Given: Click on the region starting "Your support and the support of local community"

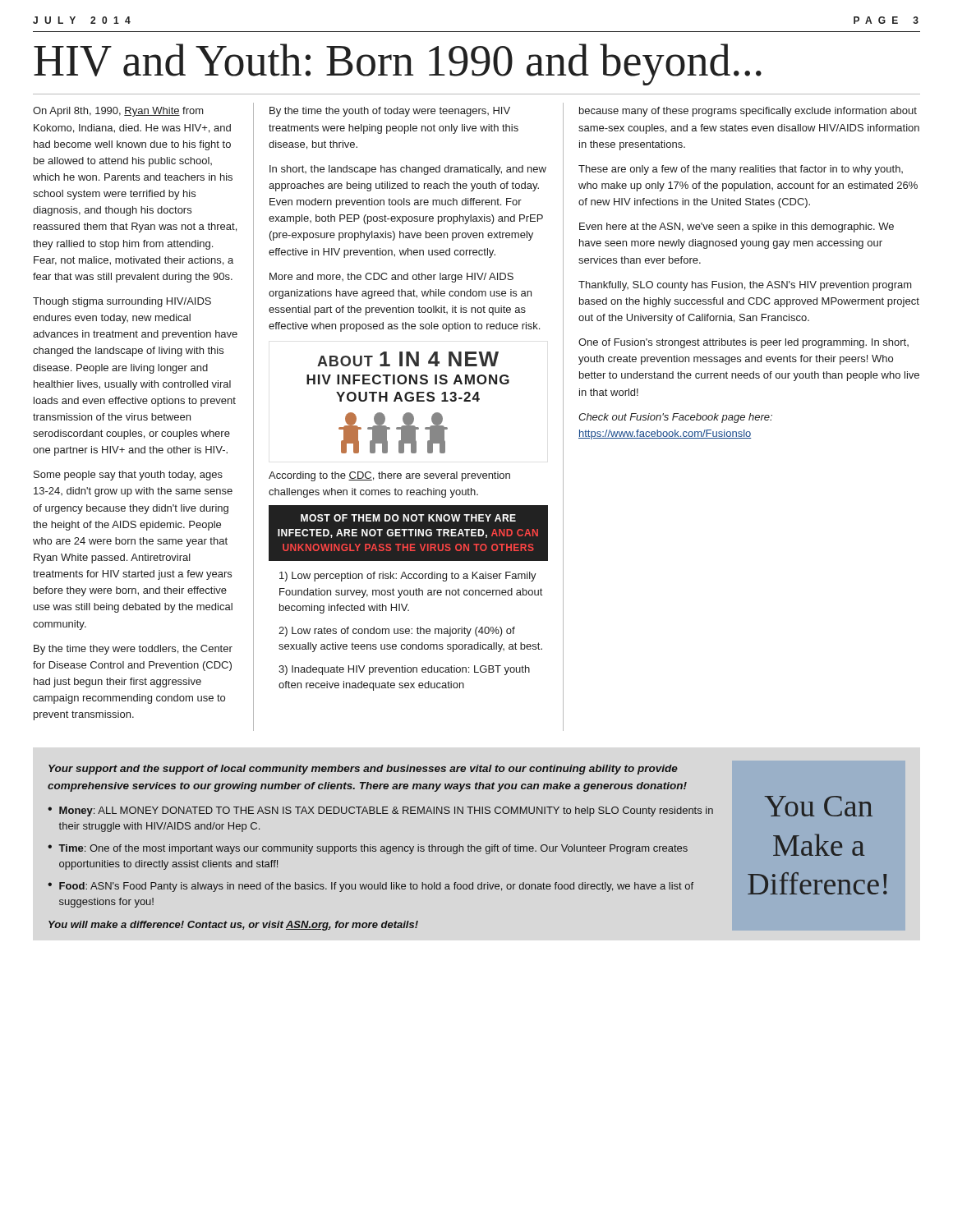Looking at the screenshot, I should click(x=382, y=846).
